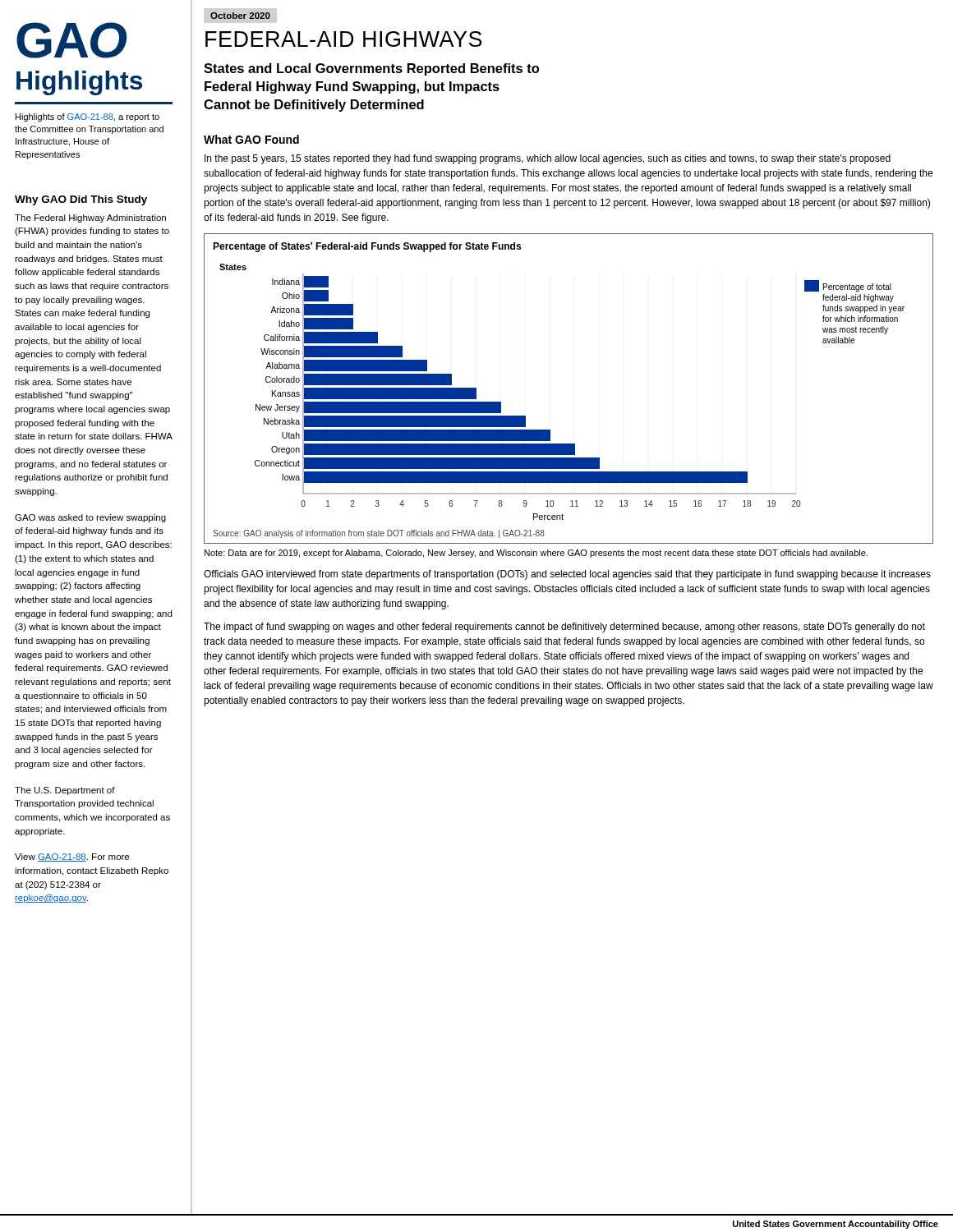Select the title that says "States and Local Governments Reported Benefits to"
Viewport: 953px width, 1232px height.
(372, 86)
